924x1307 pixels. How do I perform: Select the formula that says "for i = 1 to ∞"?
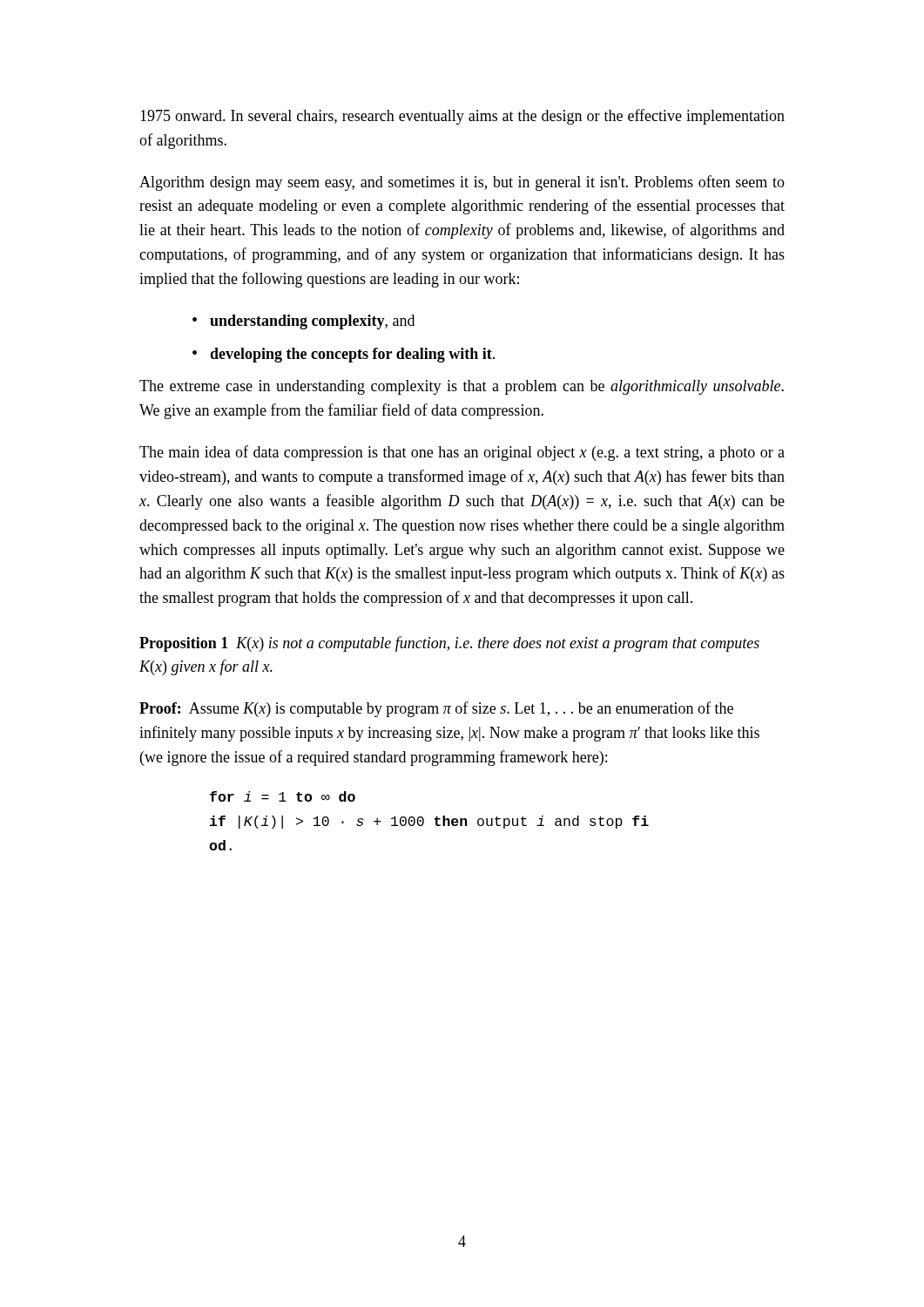pyautogui.click(x=429, y=822)
